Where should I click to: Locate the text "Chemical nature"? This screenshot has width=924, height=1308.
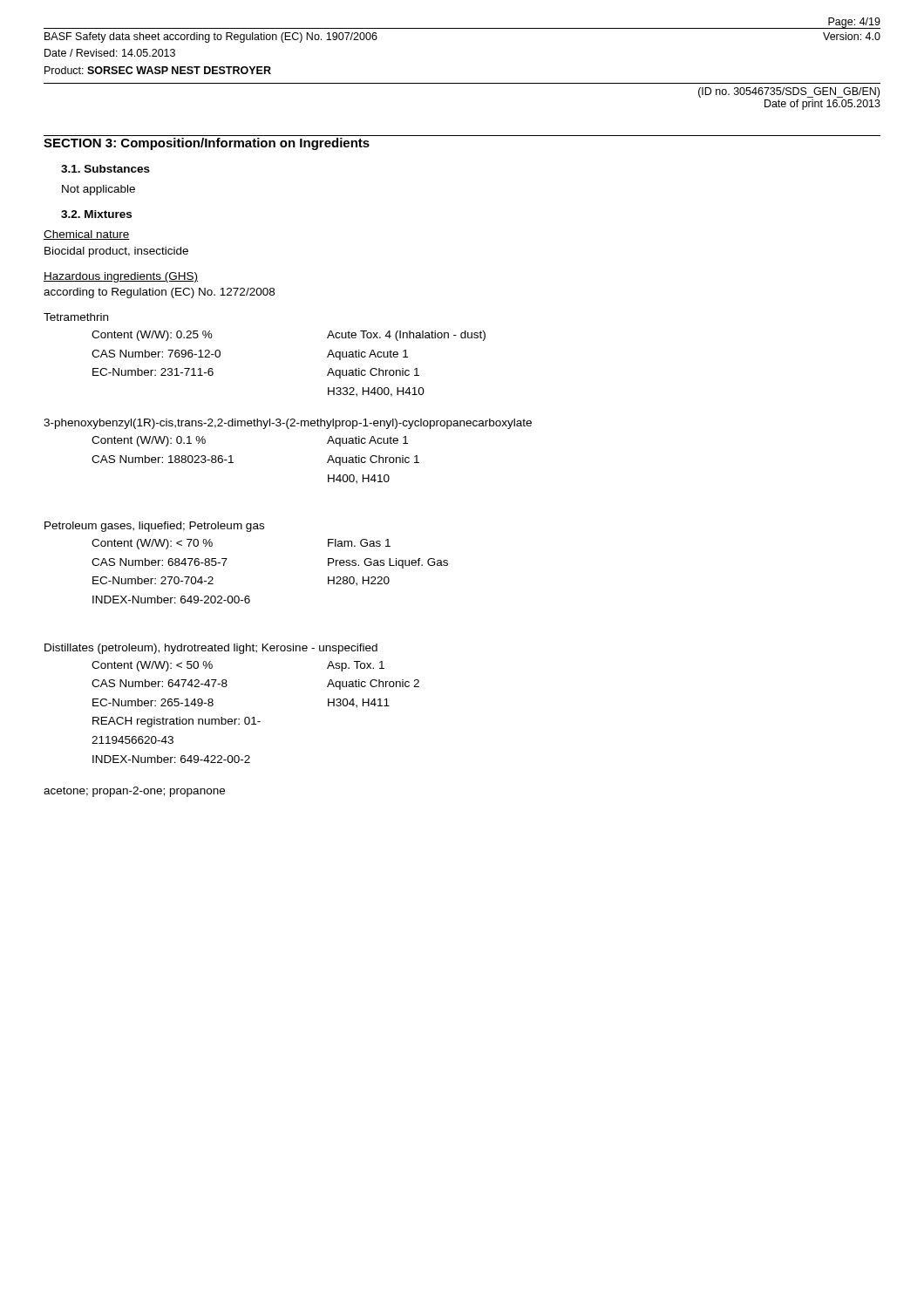[87, 235]
